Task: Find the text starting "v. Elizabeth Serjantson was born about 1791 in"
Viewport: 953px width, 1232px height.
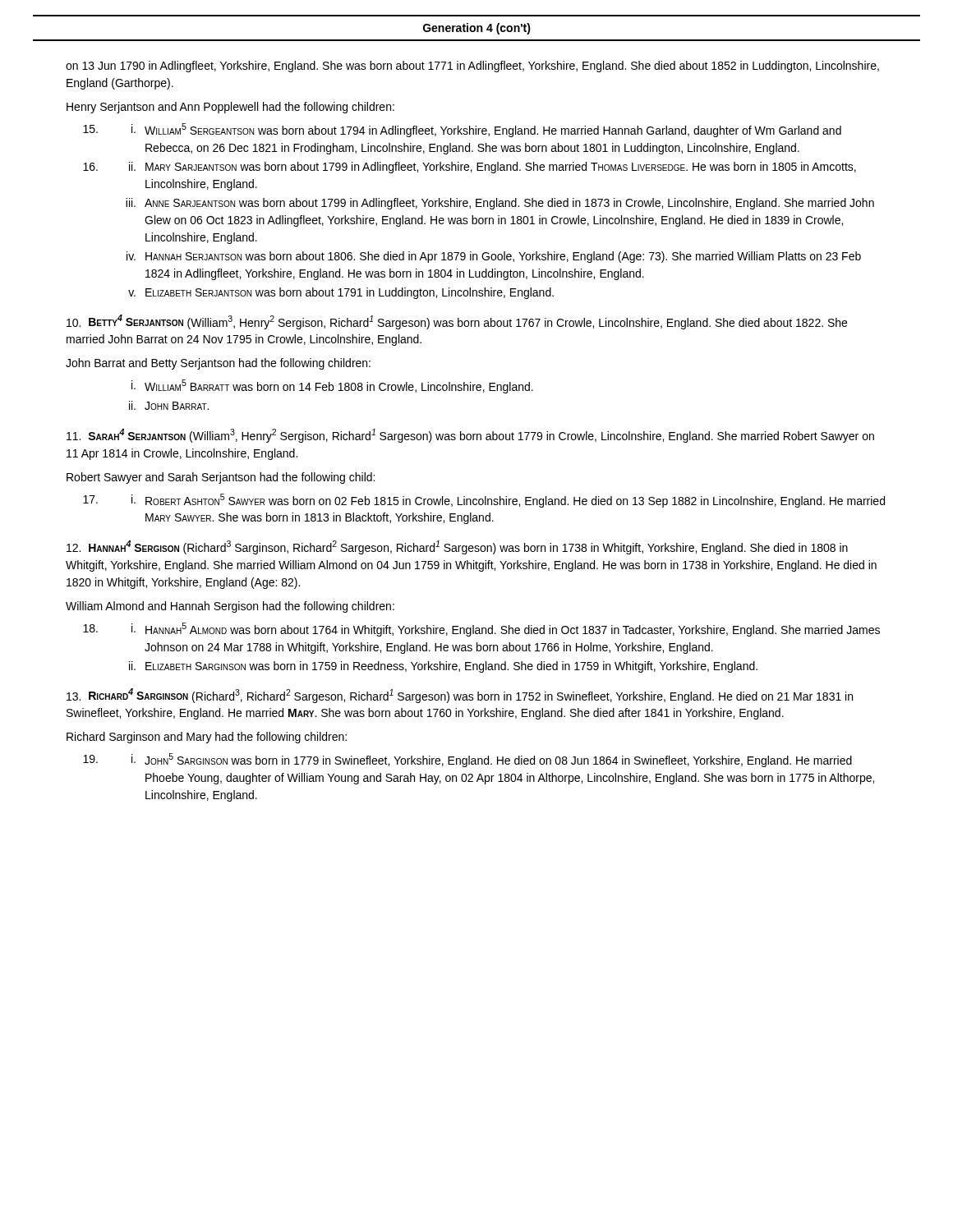Action: tap(476, 292)
